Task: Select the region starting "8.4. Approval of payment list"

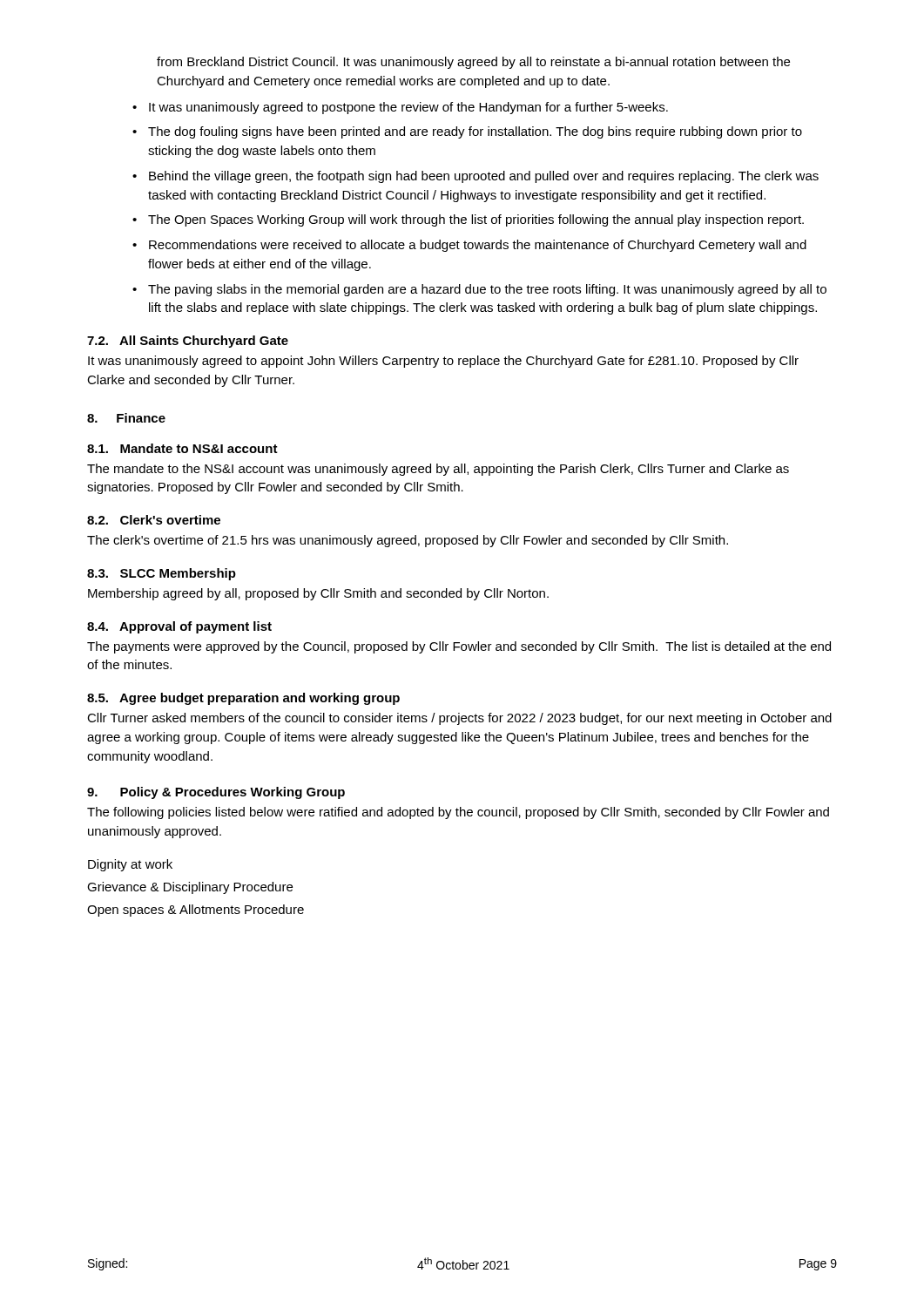Action: [179, 626]
